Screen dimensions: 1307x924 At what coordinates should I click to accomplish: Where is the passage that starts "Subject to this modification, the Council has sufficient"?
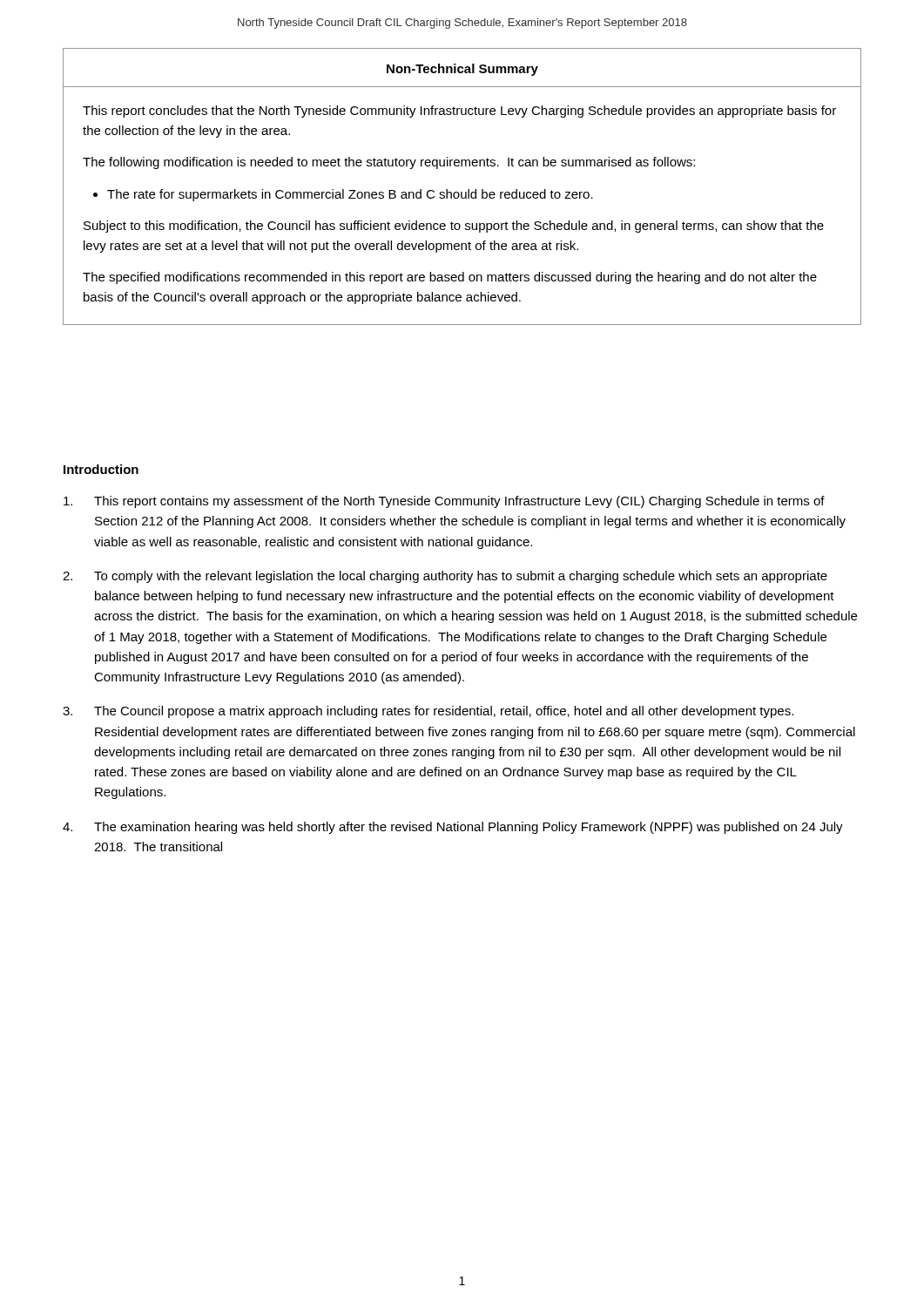click(462, 236)
